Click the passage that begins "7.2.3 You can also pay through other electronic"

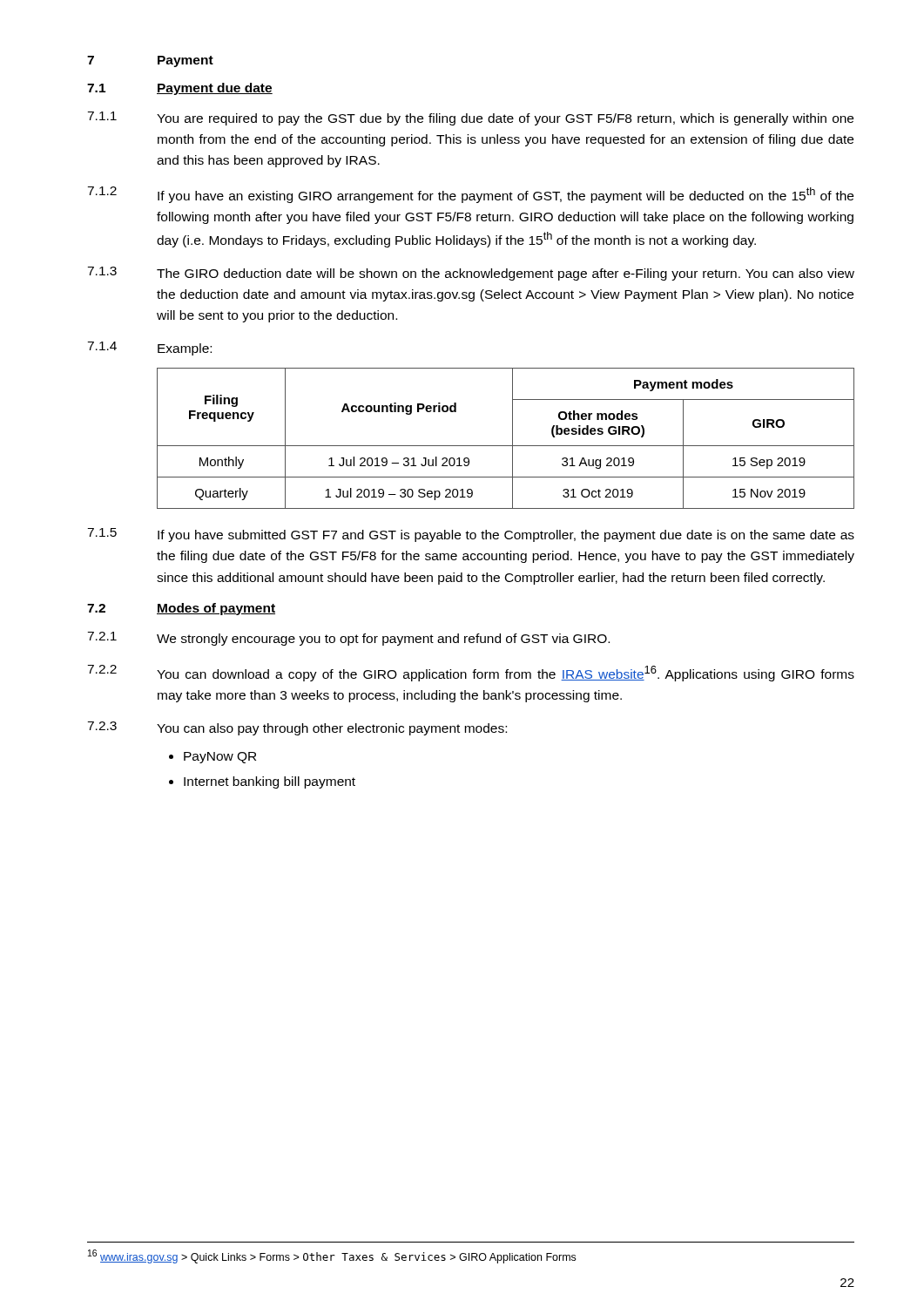click(298, 728)
